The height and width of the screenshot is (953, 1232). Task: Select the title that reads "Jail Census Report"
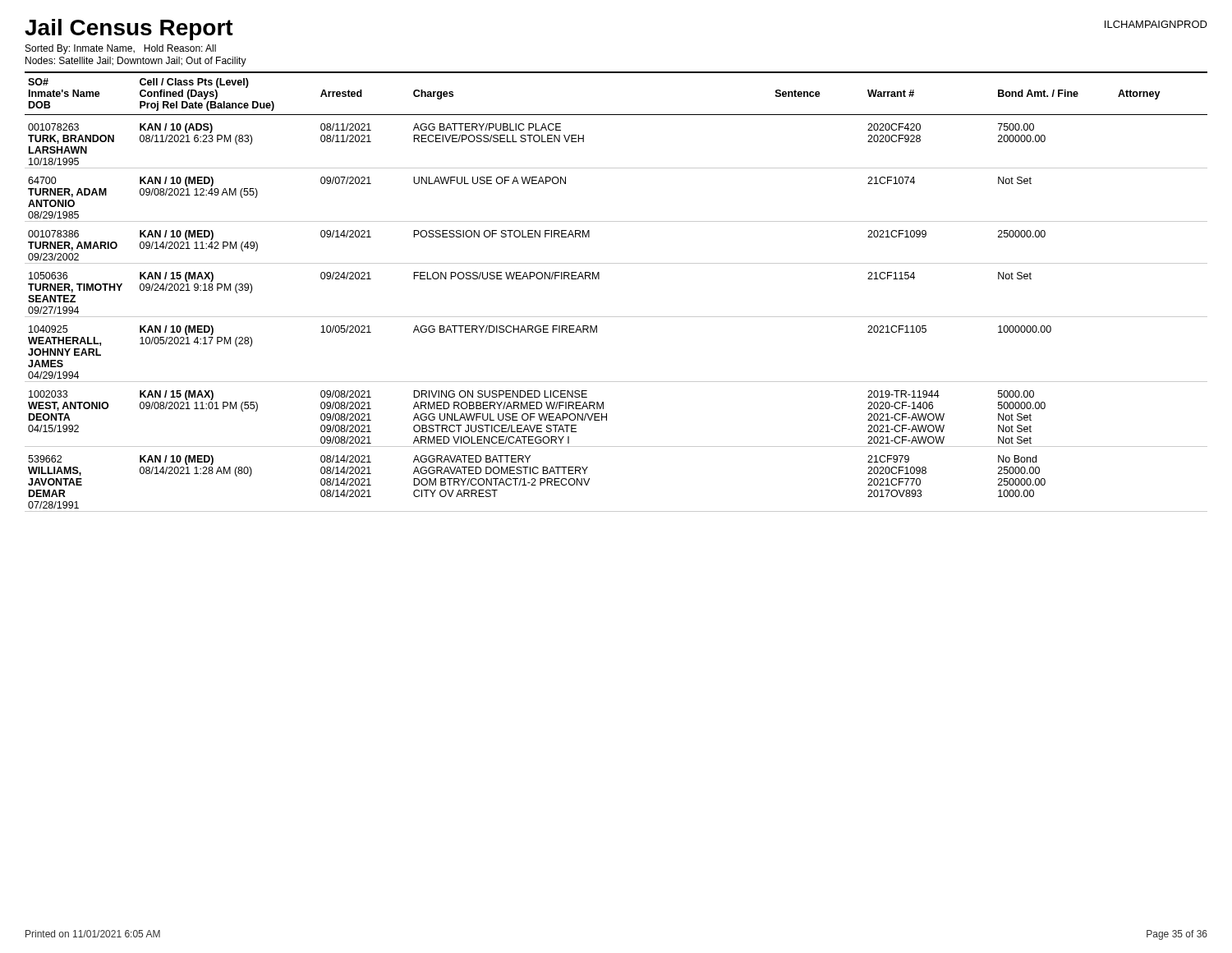129,27
